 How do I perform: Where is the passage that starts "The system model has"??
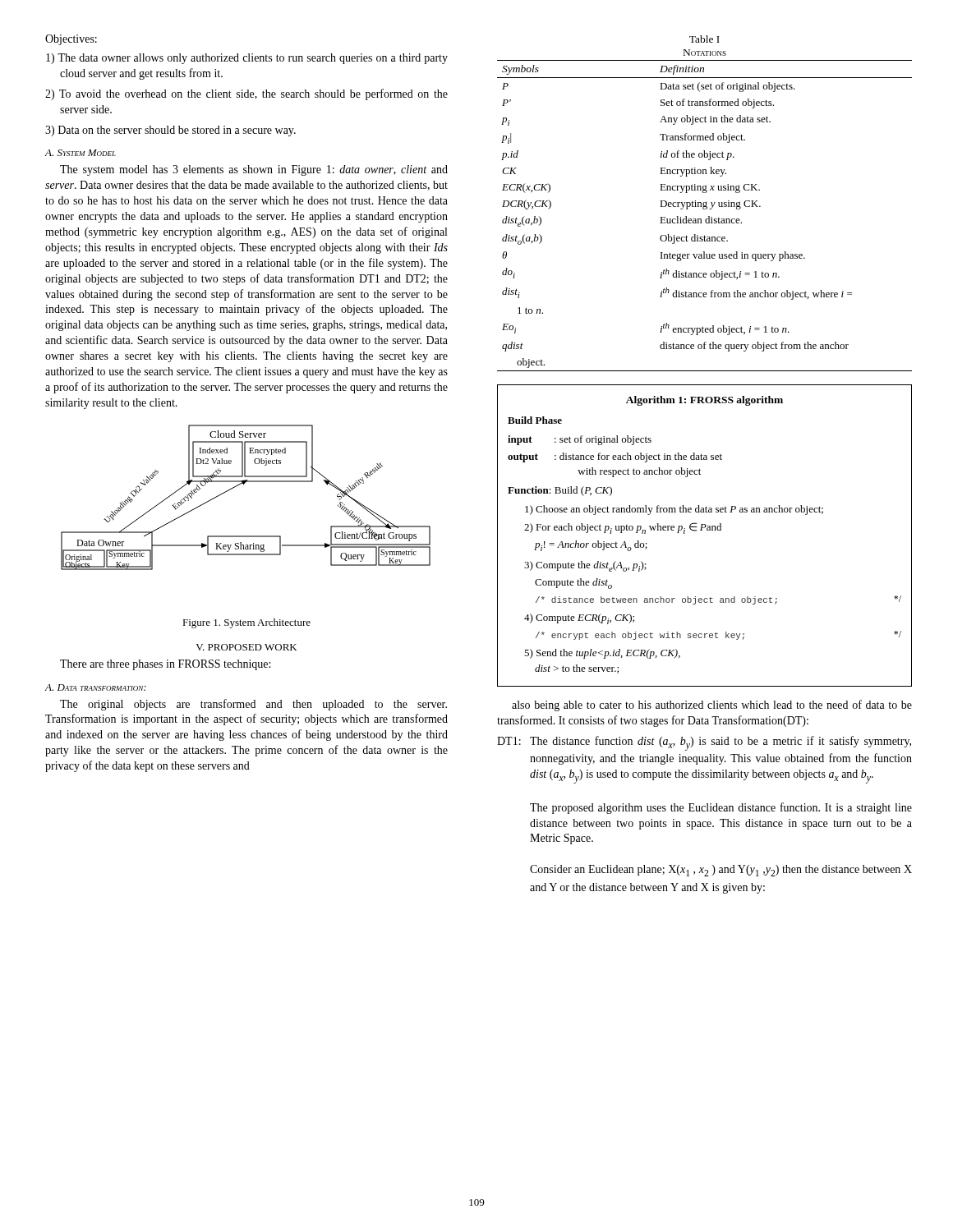(x=246, y=286)
